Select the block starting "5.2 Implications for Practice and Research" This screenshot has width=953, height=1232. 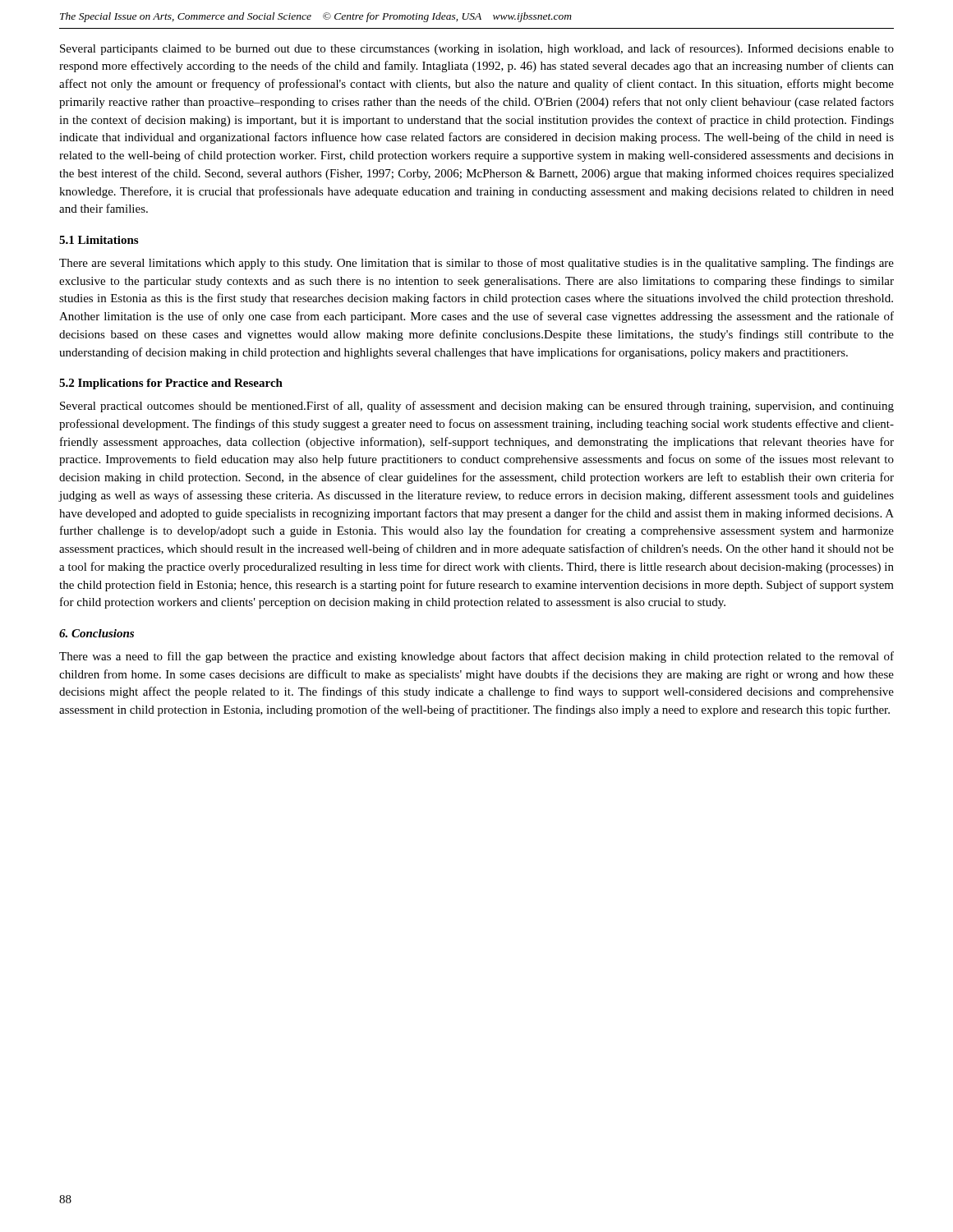[171, 383]
